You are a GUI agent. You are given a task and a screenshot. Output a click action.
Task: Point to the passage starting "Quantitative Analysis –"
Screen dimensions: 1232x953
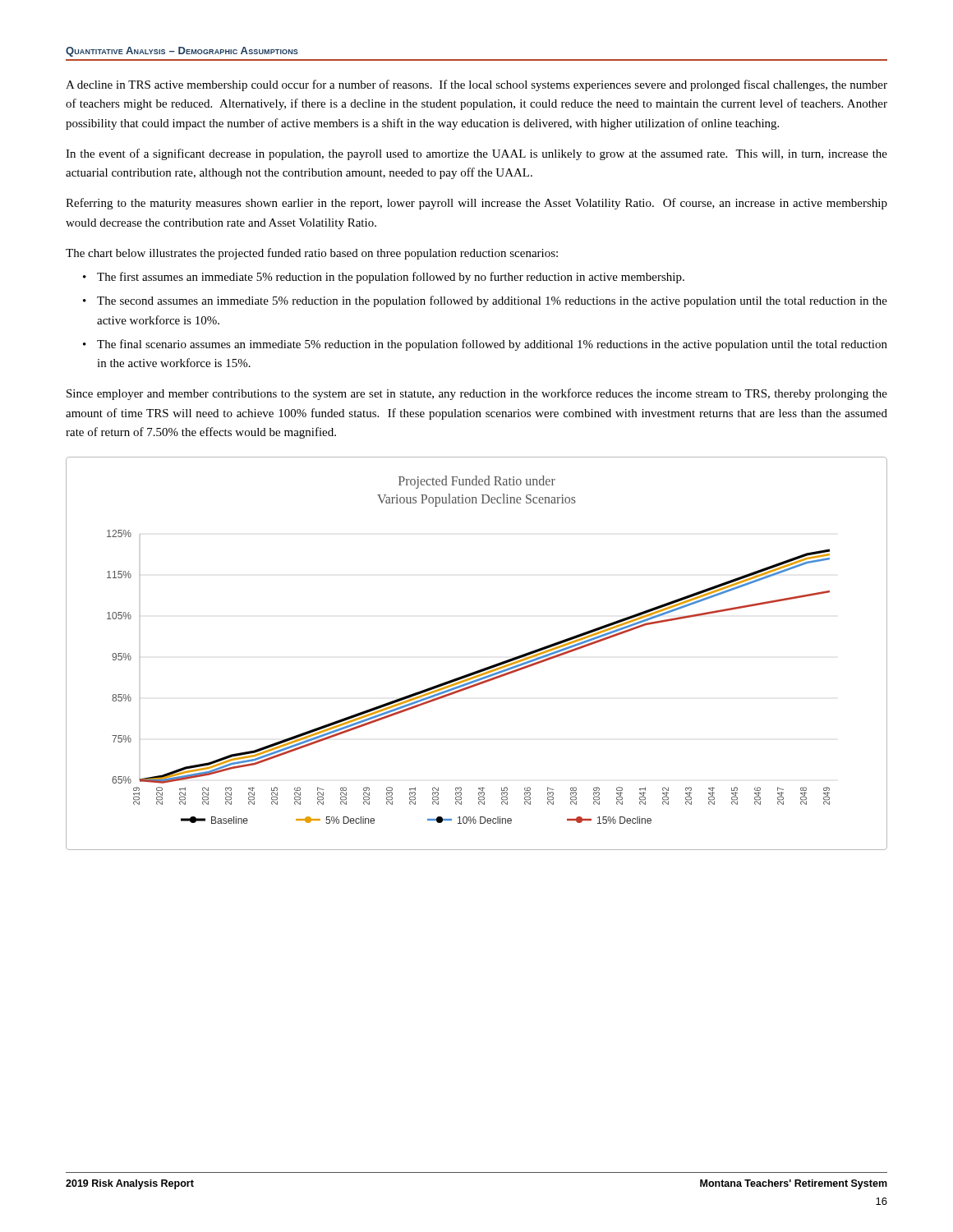coord(182,51)
